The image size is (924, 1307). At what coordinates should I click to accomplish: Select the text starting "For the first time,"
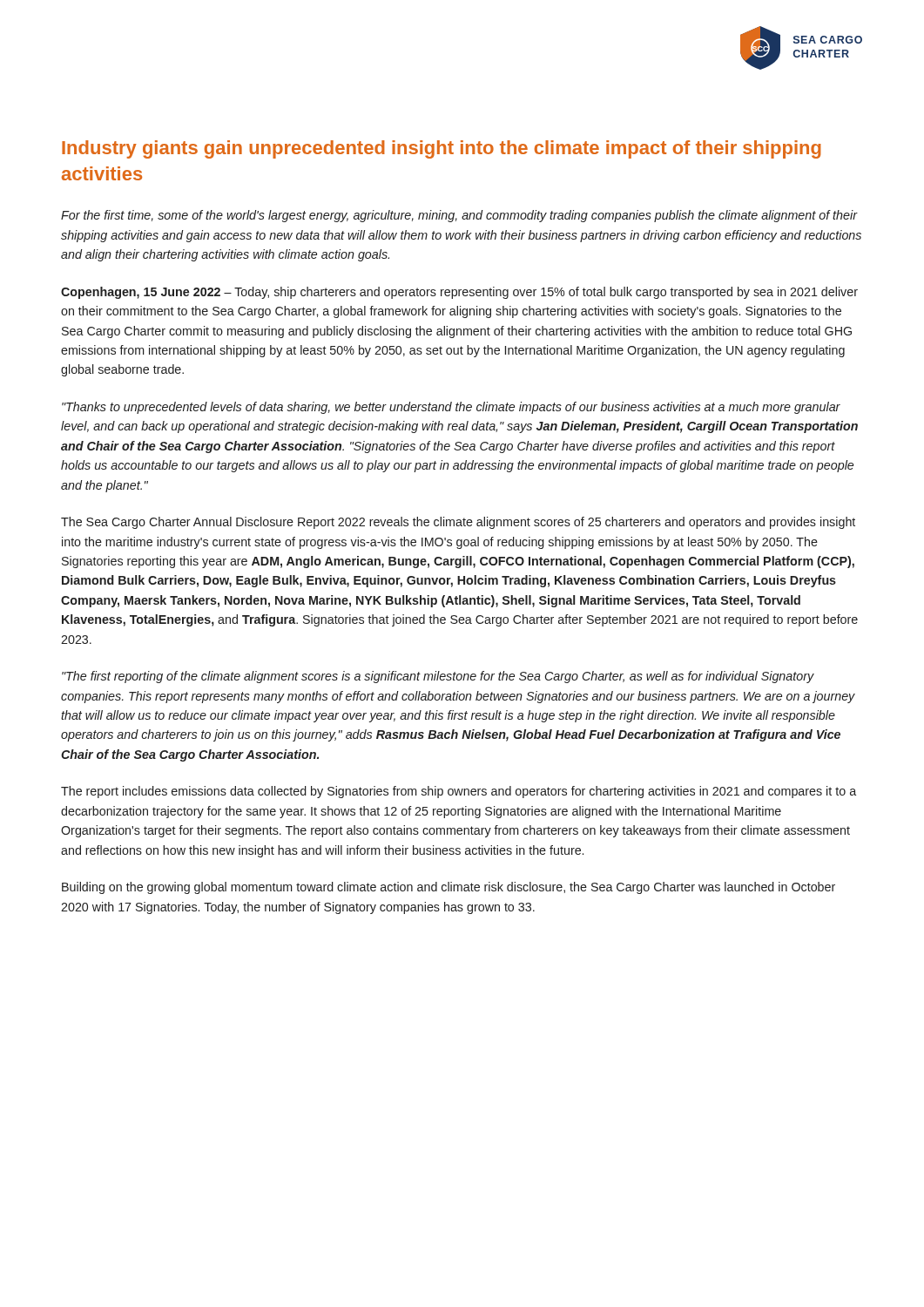click(x=461, y=235)
